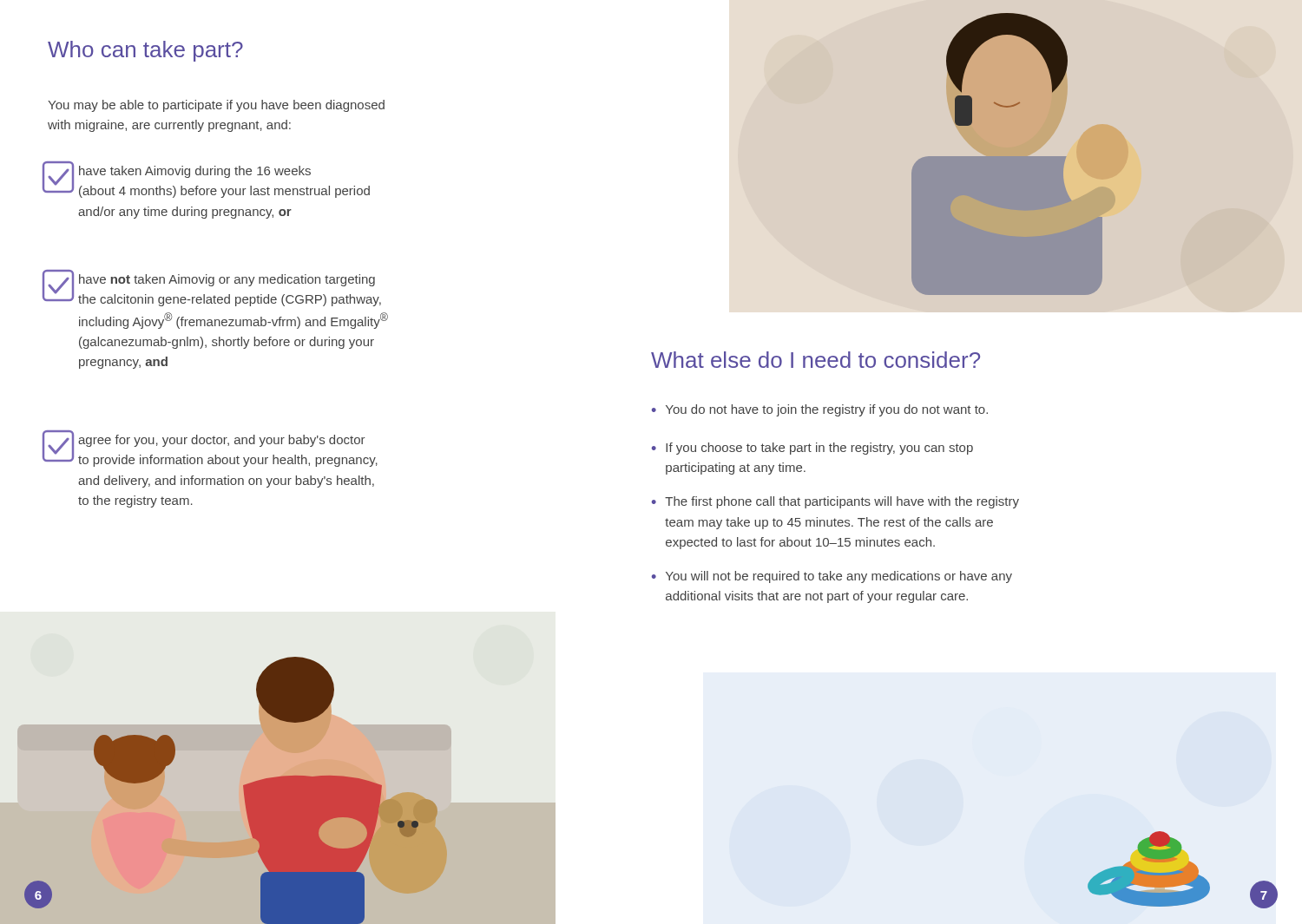Click where it says "Who can take part?"
The width and height of the screenshot is (1302, 924).
(146, 49)
